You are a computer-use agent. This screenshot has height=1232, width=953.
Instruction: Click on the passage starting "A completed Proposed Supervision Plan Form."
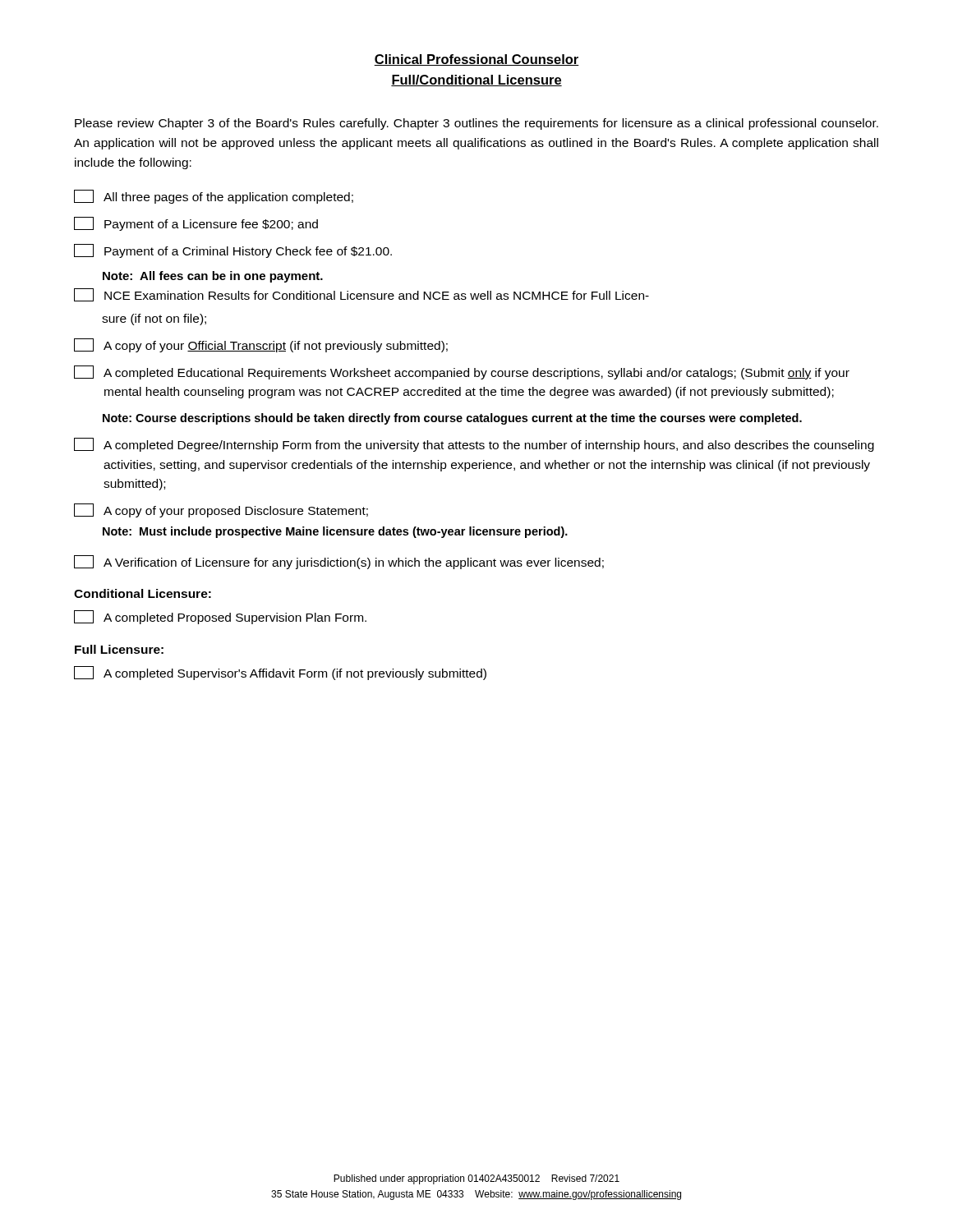click(220, 617)
